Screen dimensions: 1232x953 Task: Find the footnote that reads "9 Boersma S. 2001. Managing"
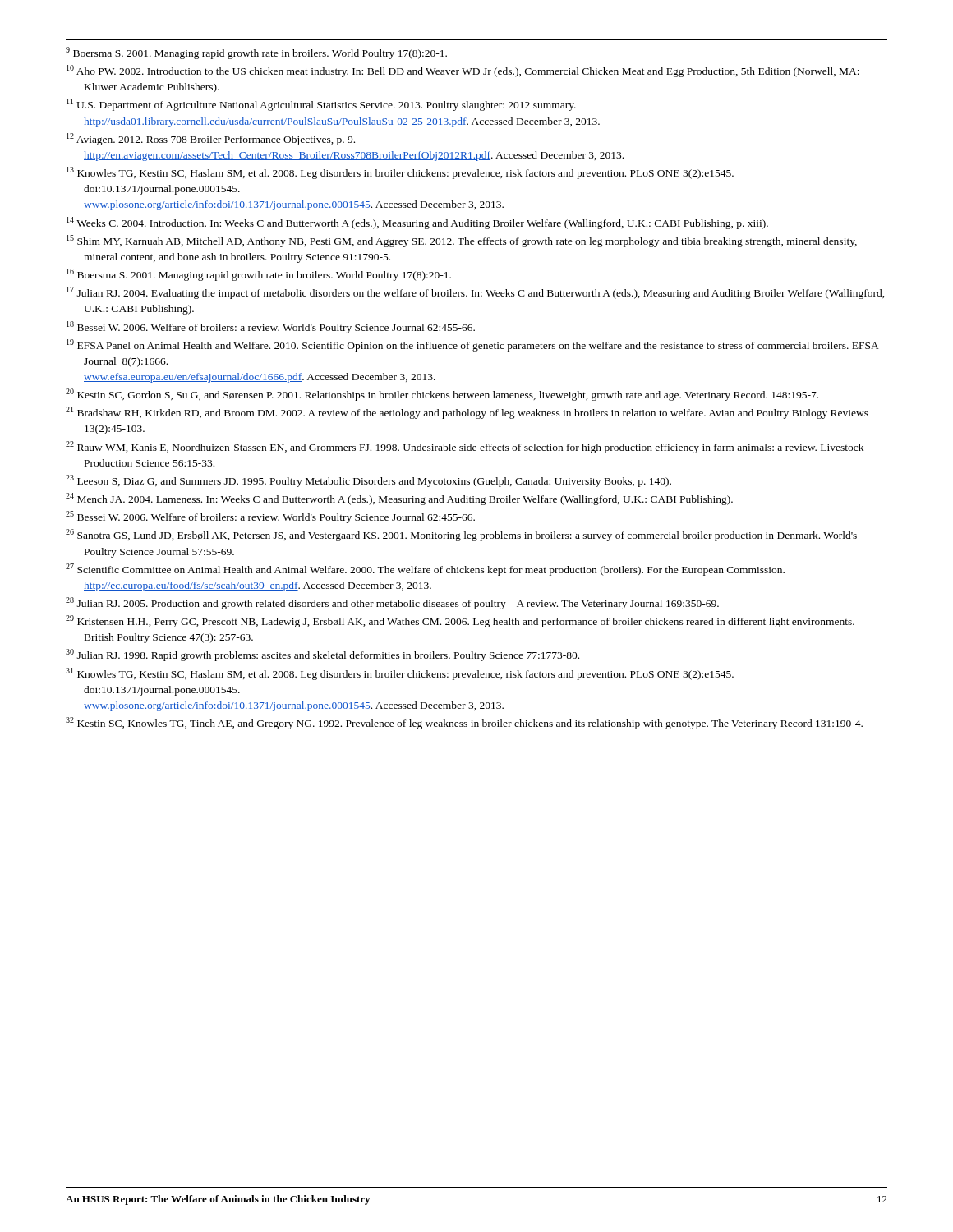257,52
